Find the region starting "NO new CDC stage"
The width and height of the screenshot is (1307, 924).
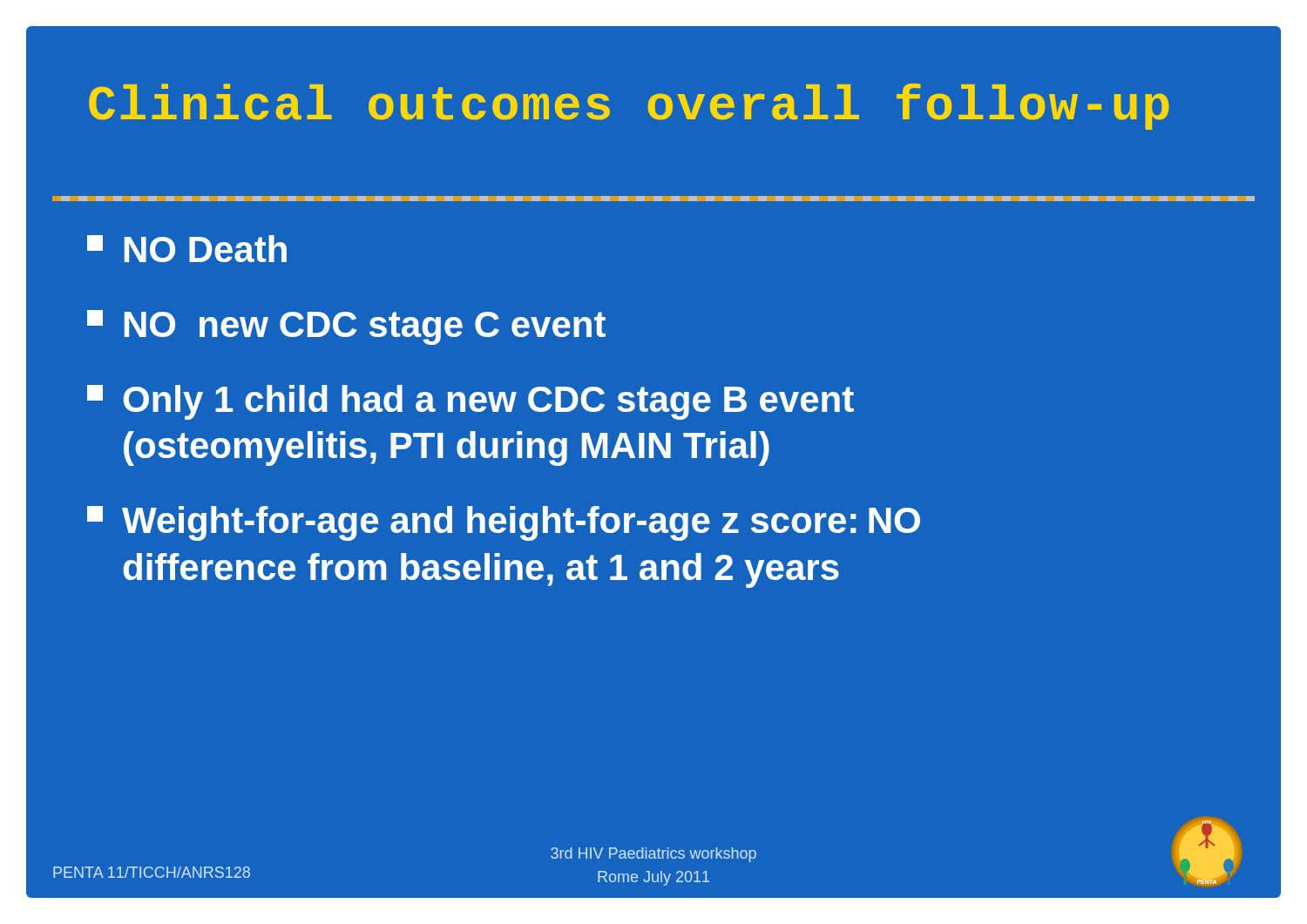(x=347, y=325)
